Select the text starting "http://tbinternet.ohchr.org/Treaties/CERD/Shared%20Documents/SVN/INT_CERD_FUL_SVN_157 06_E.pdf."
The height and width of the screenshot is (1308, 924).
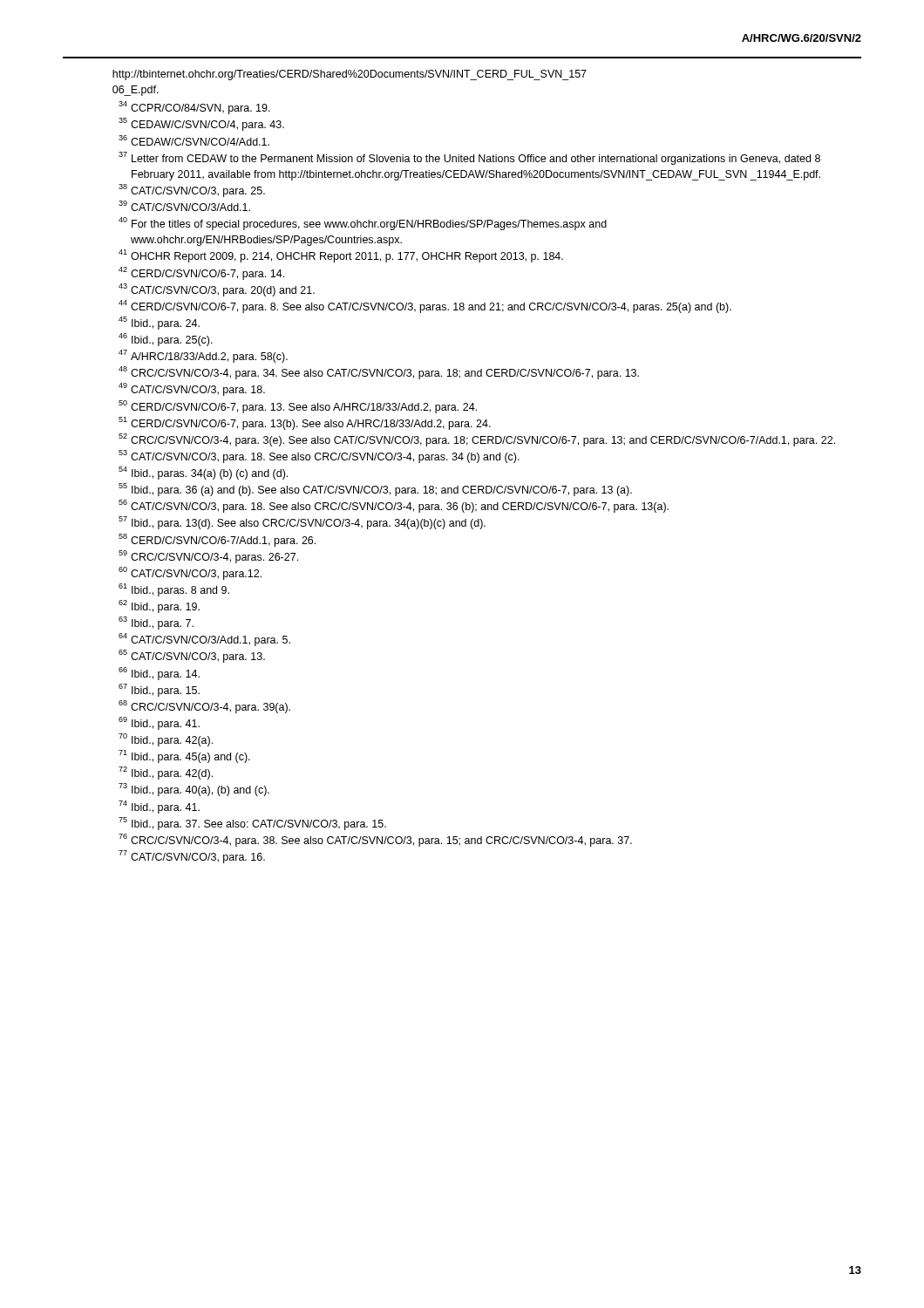[x=340, y=82]
